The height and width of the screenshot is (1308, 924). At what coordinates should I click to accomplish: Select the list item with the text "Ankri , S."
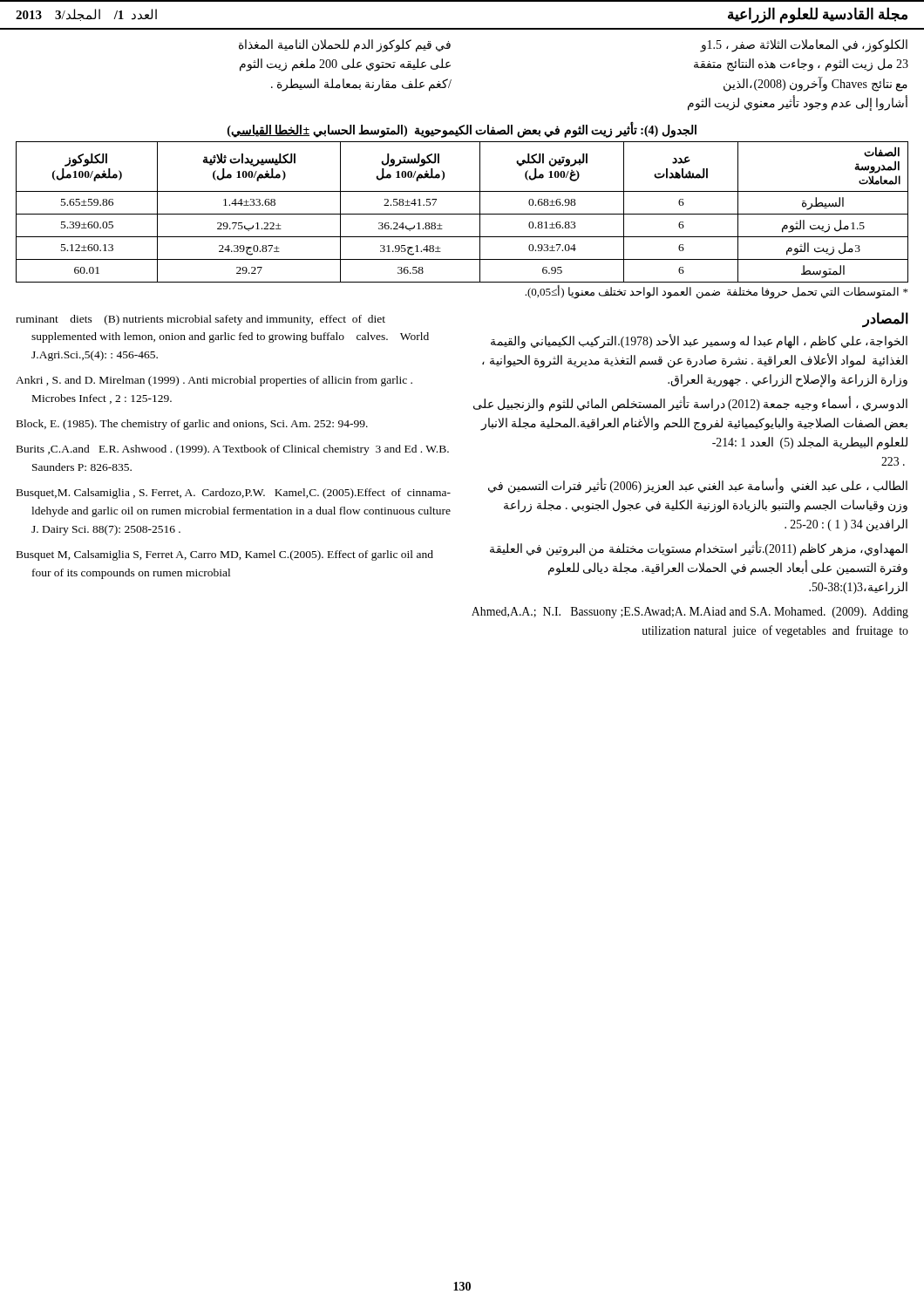coord(214,389)
